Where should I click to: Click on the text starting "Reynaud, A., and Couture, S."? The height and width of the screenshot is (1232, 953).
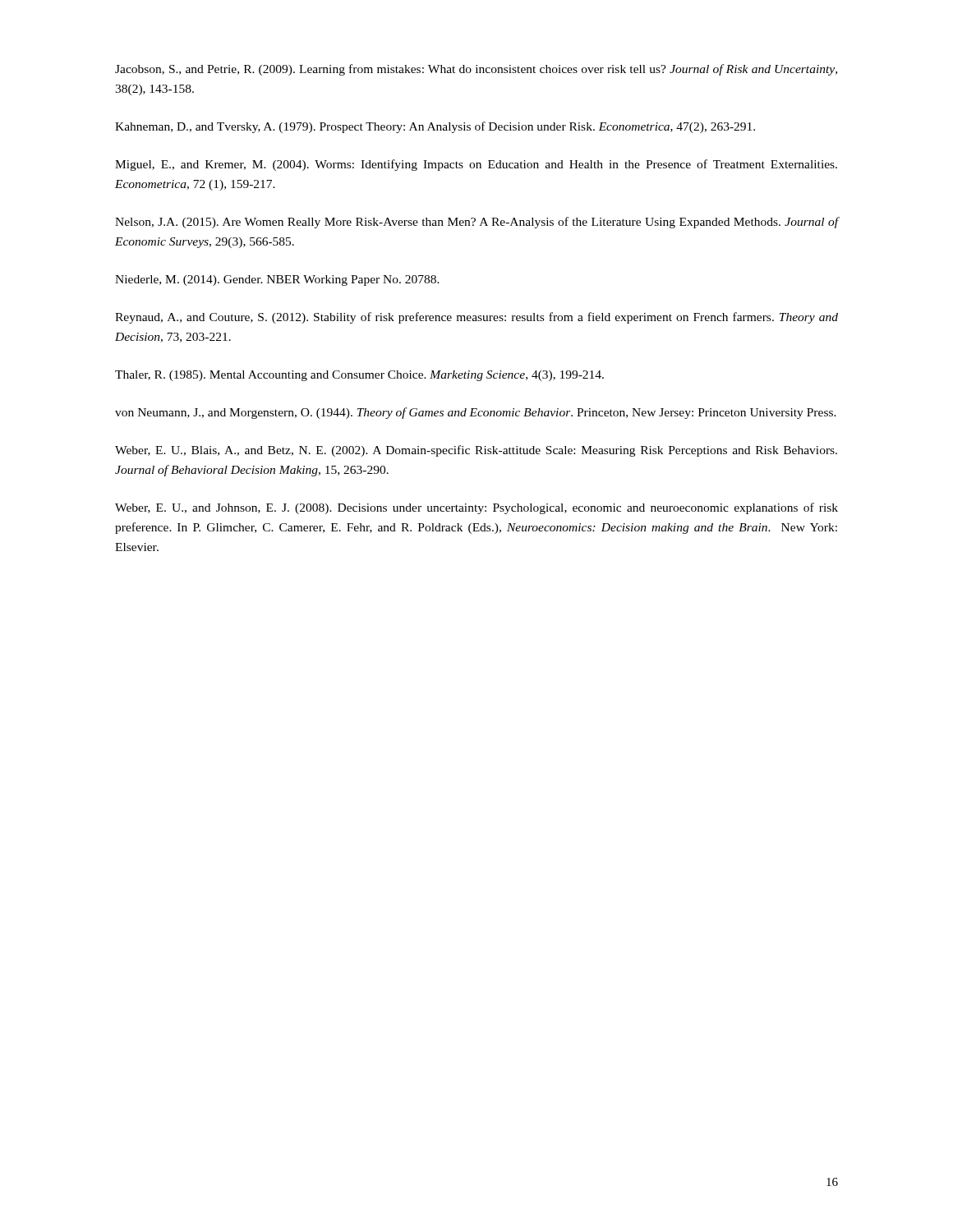tap(476, 327)
